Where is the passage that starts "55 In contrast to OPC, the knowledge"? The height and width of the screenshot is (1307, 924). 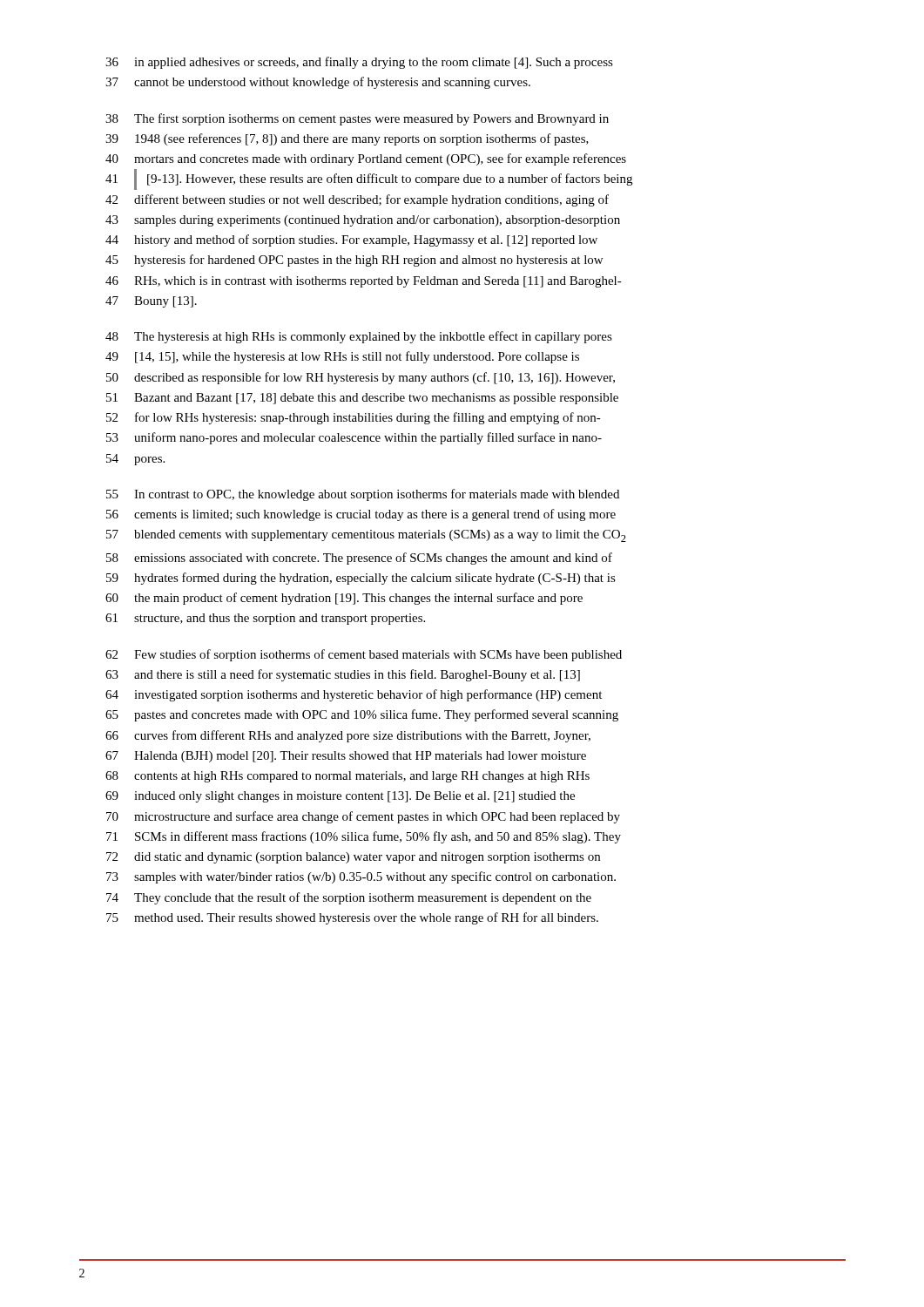click(470, 557)
